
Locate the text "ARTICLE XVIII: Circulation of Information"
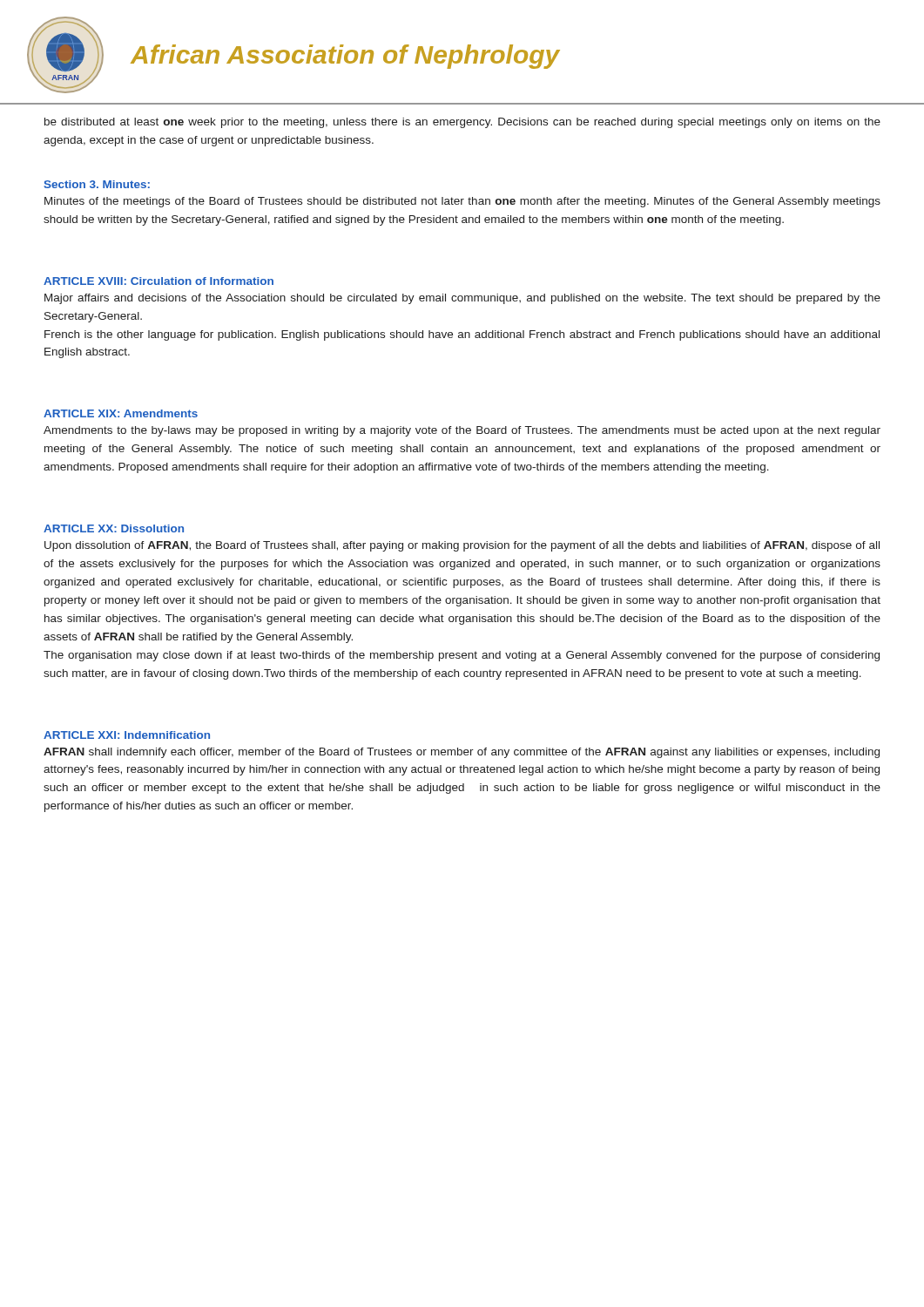click(x=159, y=281)
